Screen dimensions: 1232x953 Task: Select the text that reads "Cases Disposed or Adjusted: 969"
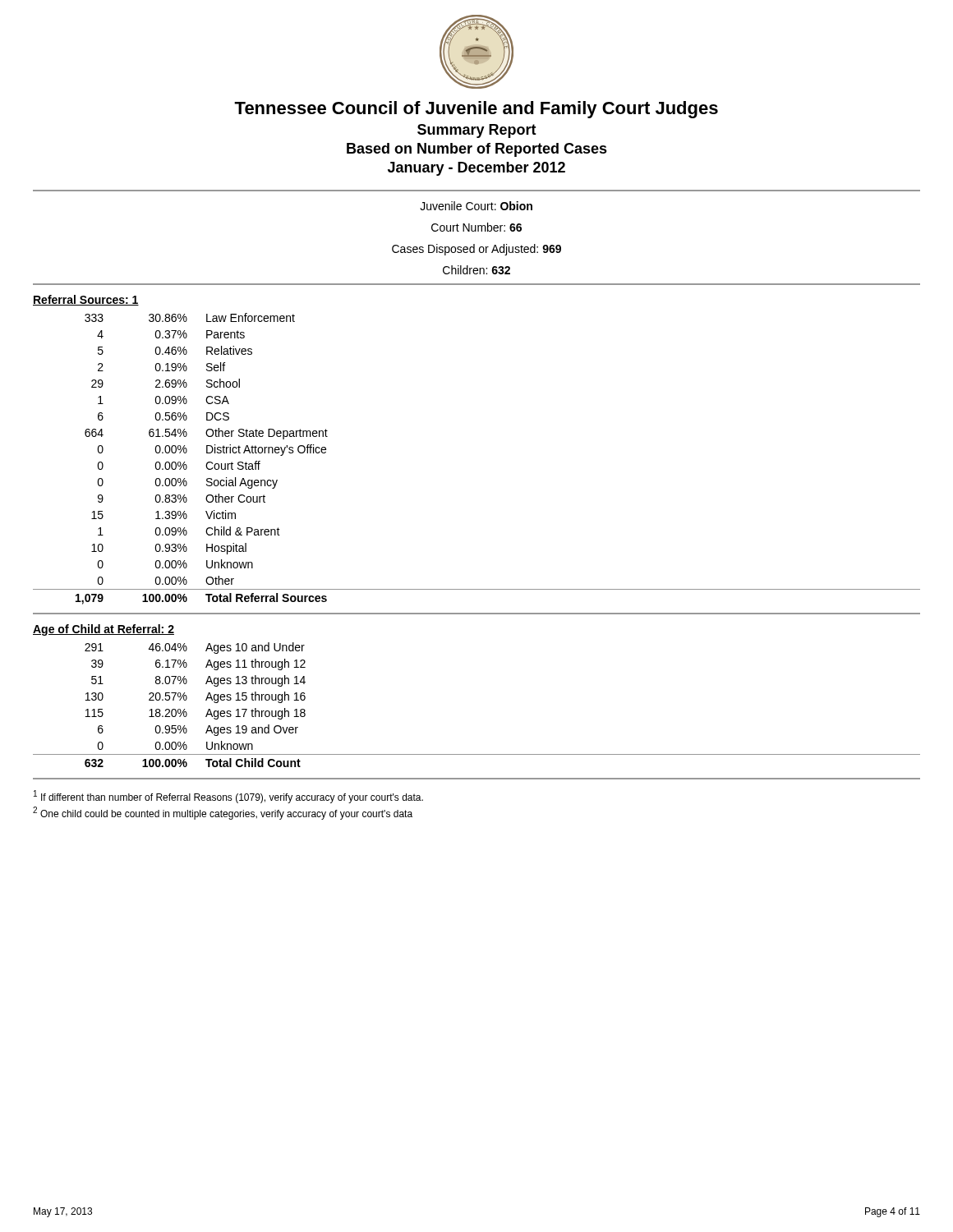(476, 249)
